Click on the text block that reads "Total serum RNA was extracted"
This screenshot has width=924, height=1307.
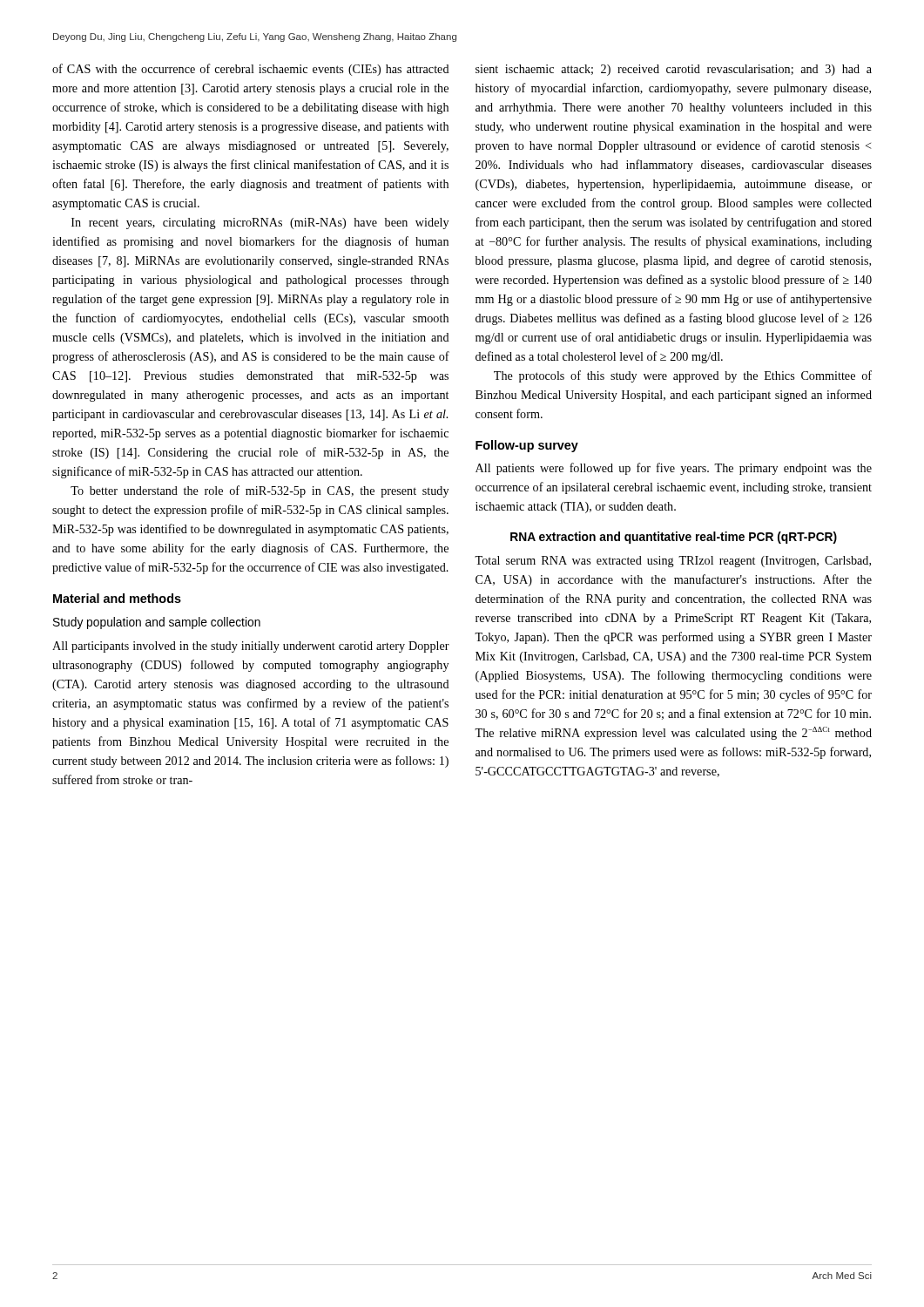point(673,665)
